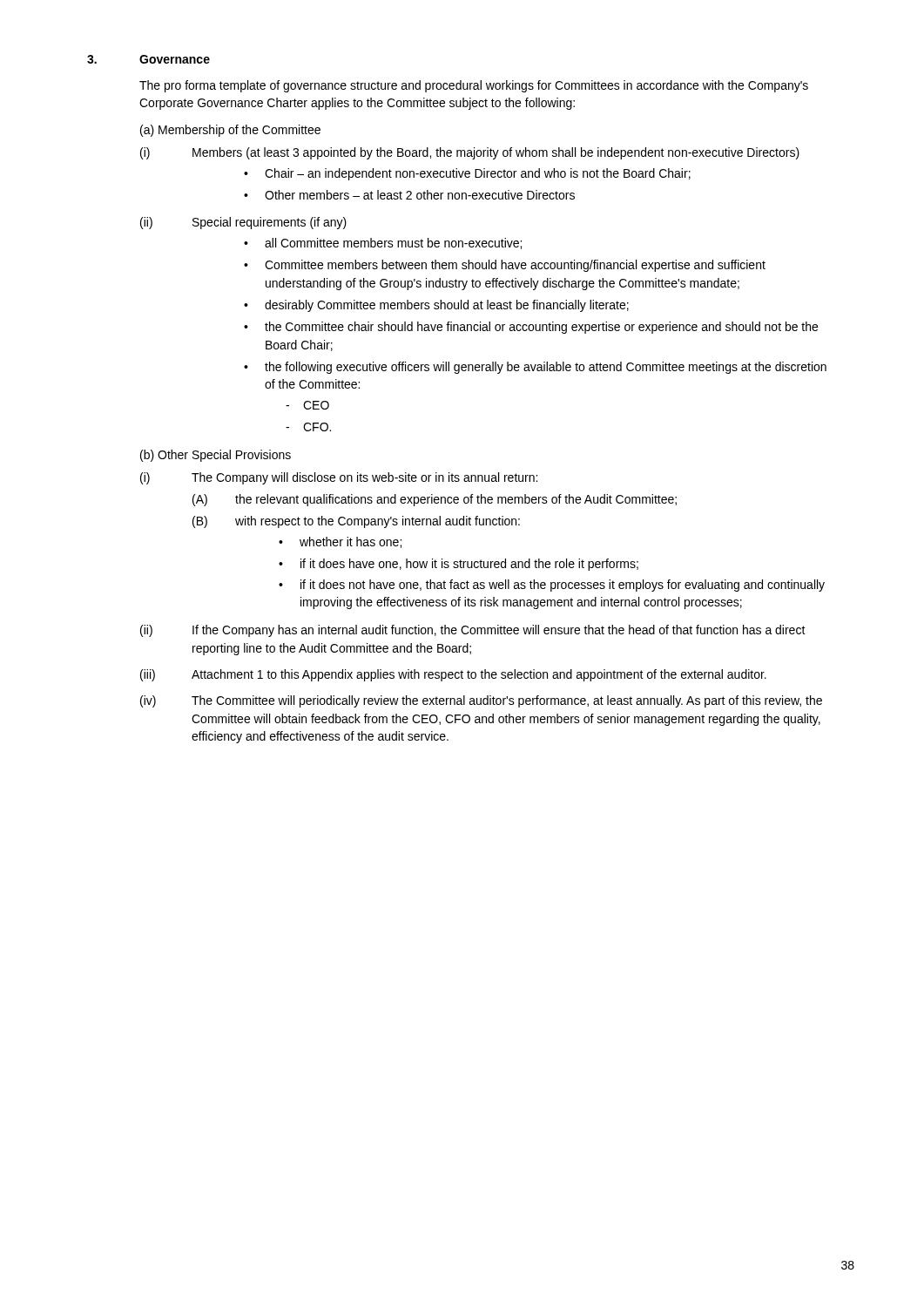Image resolution: width=924 pixels, height=1307 pixels.
Task: Click on the list item that says "(ii) If the Company has an internal"
Action: click(x=488, y=639)
